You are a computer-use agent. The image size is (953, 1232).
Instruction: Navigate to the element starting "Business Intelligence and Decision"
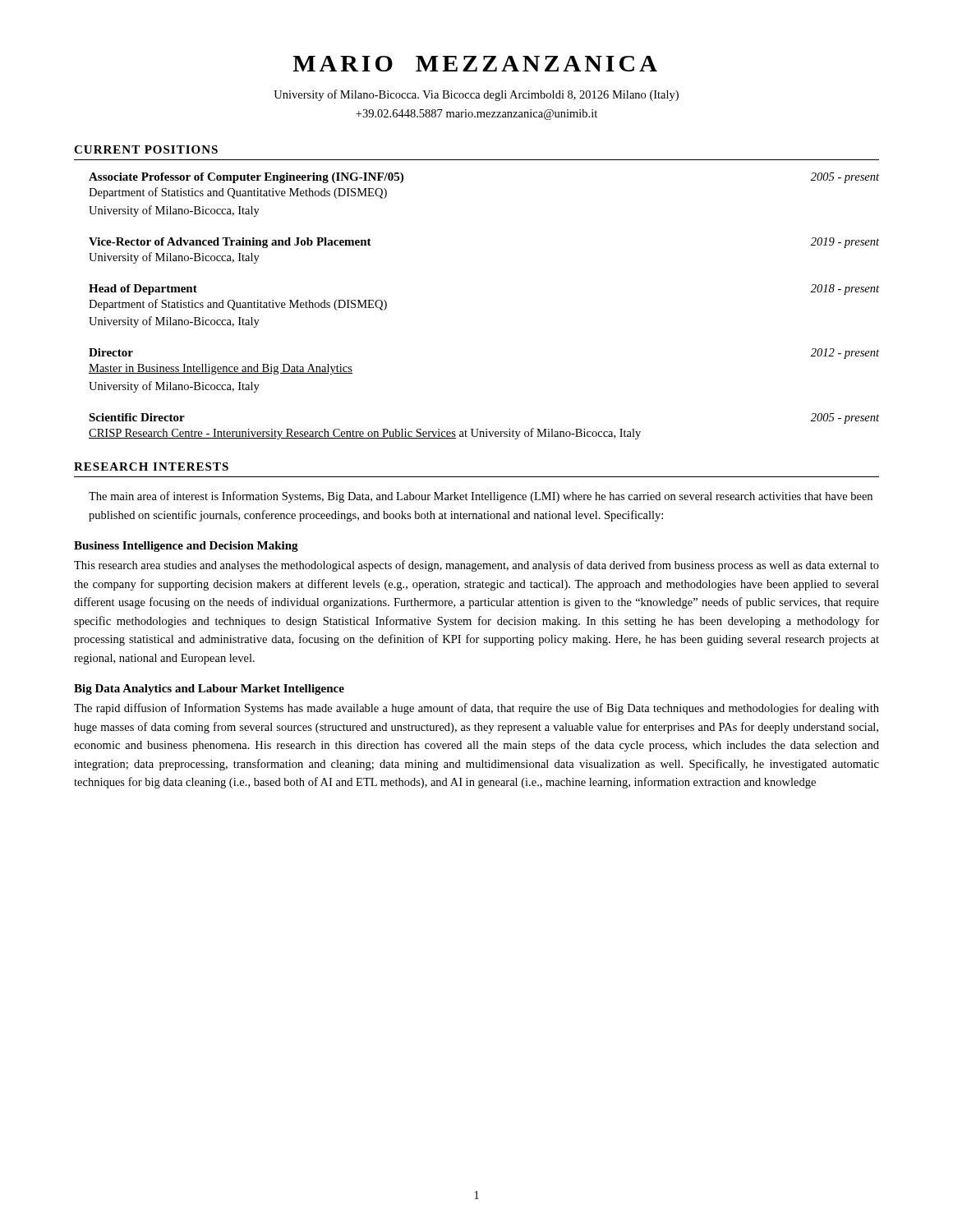click(x=186, y=546)
